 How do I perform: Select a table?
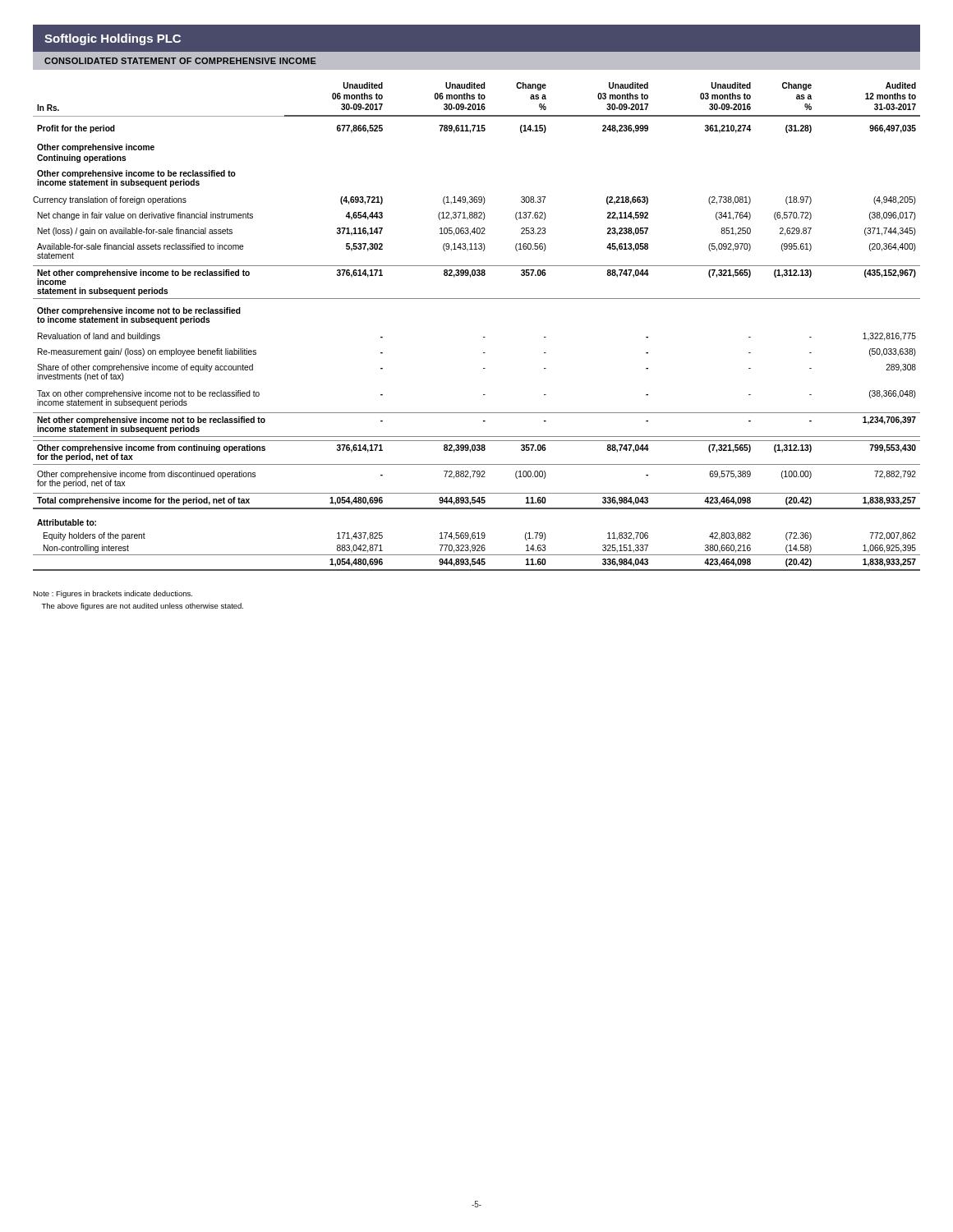[x=476, y=324]
